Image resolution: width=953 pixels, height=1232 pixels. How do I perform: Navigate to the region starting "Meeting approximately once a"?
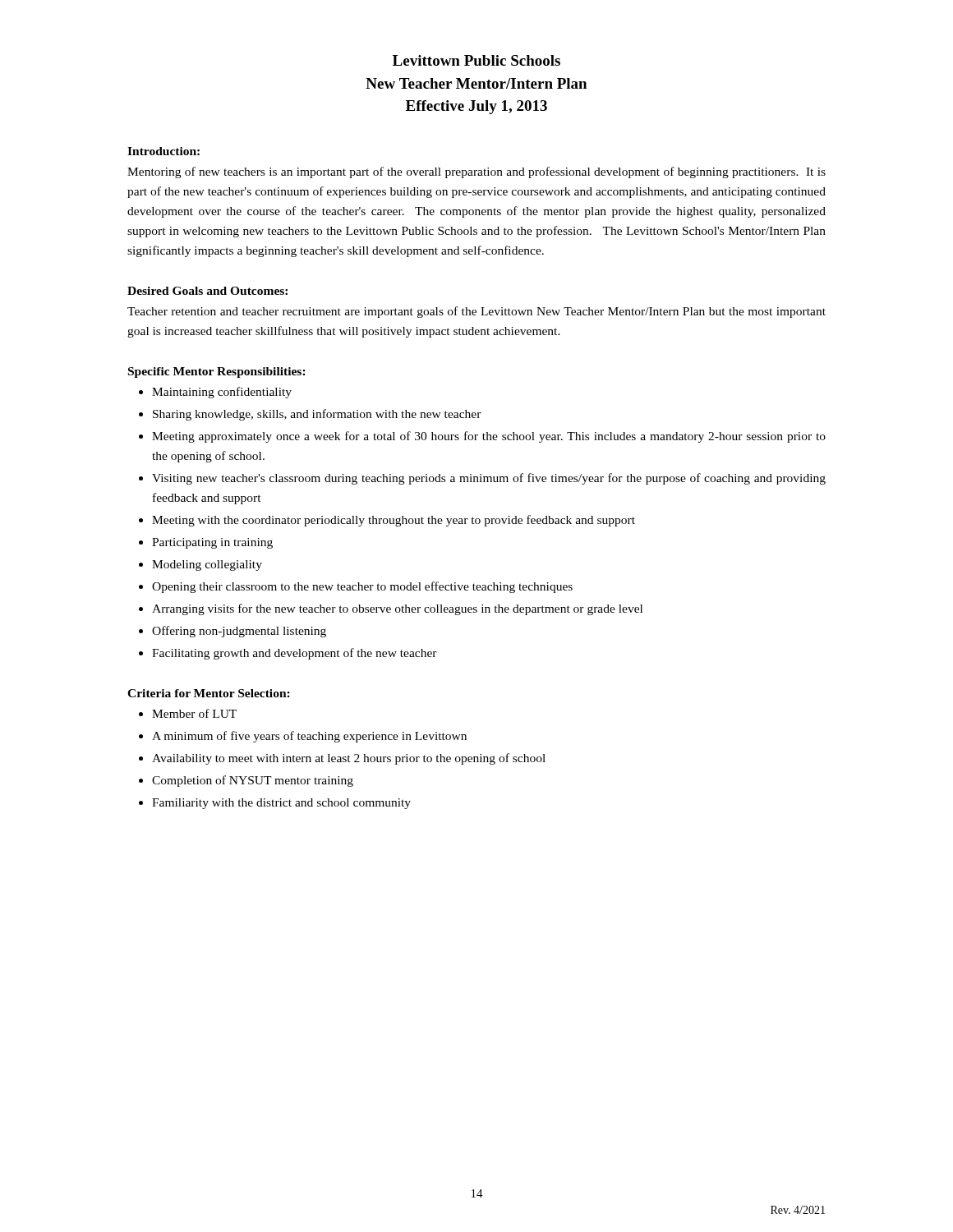coord(489,445)
